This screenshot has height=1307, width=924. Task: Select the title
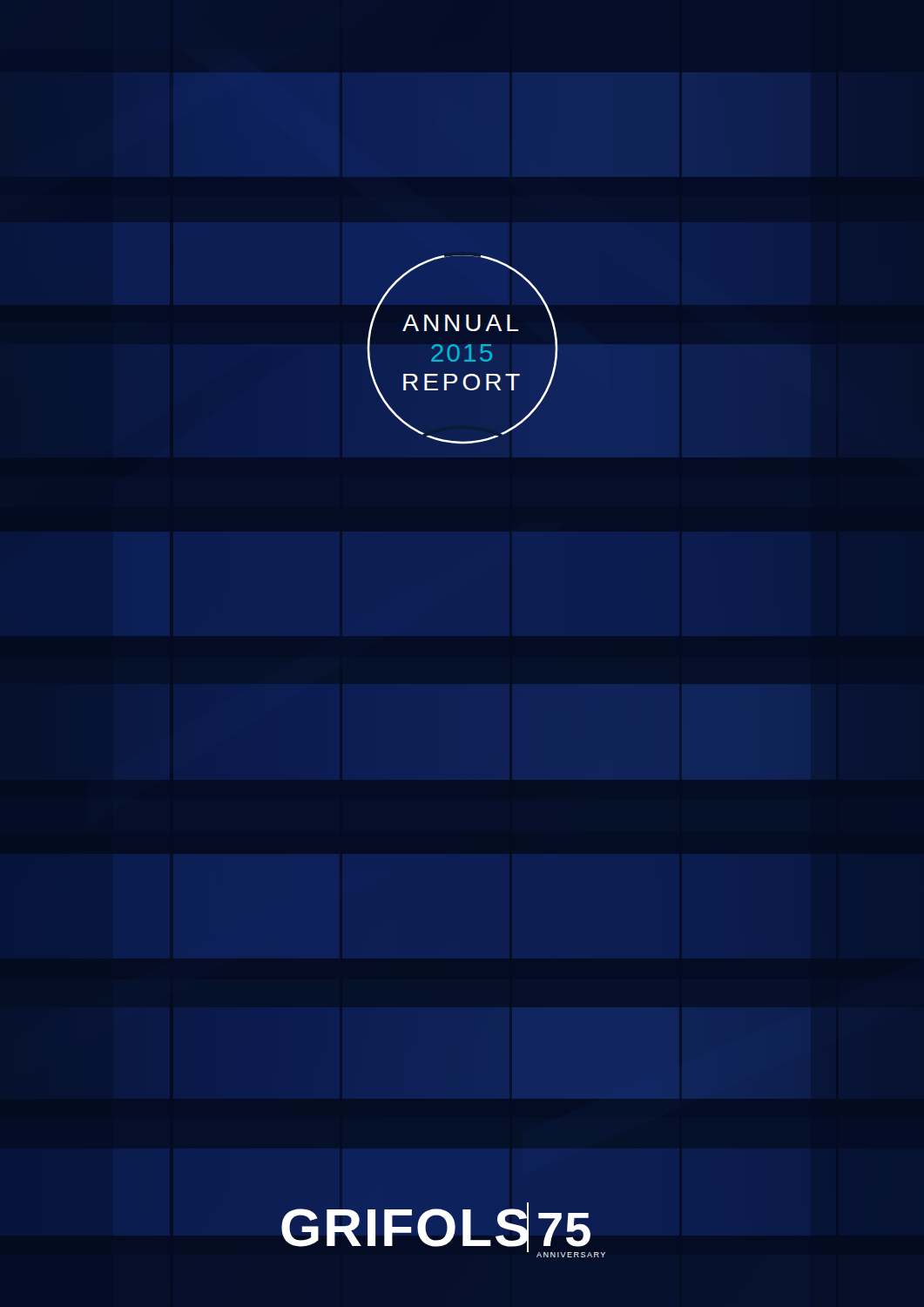pos(462,349)
